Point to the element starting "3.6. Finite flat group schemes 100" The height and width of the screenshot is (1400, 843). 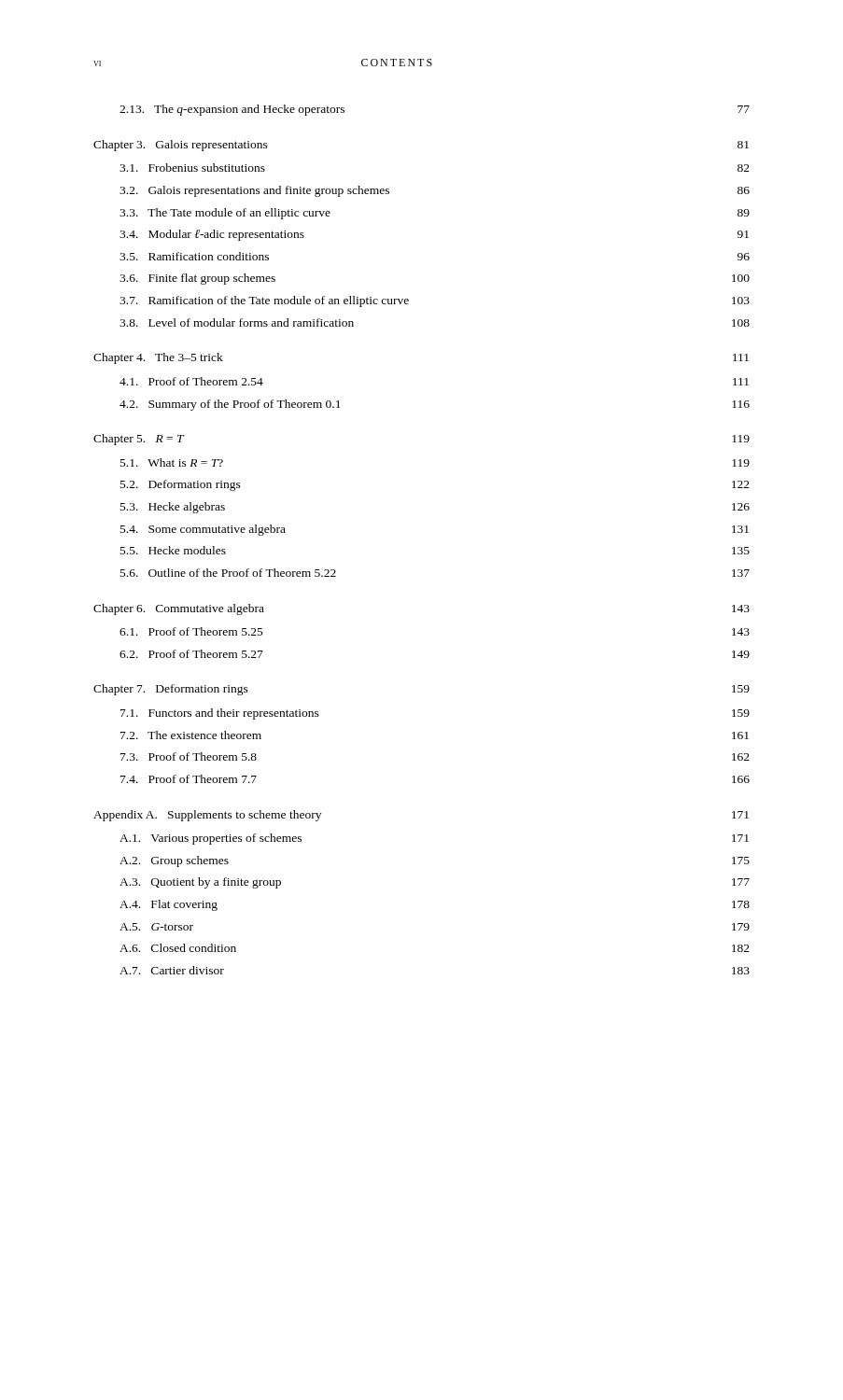coord(196,279)
